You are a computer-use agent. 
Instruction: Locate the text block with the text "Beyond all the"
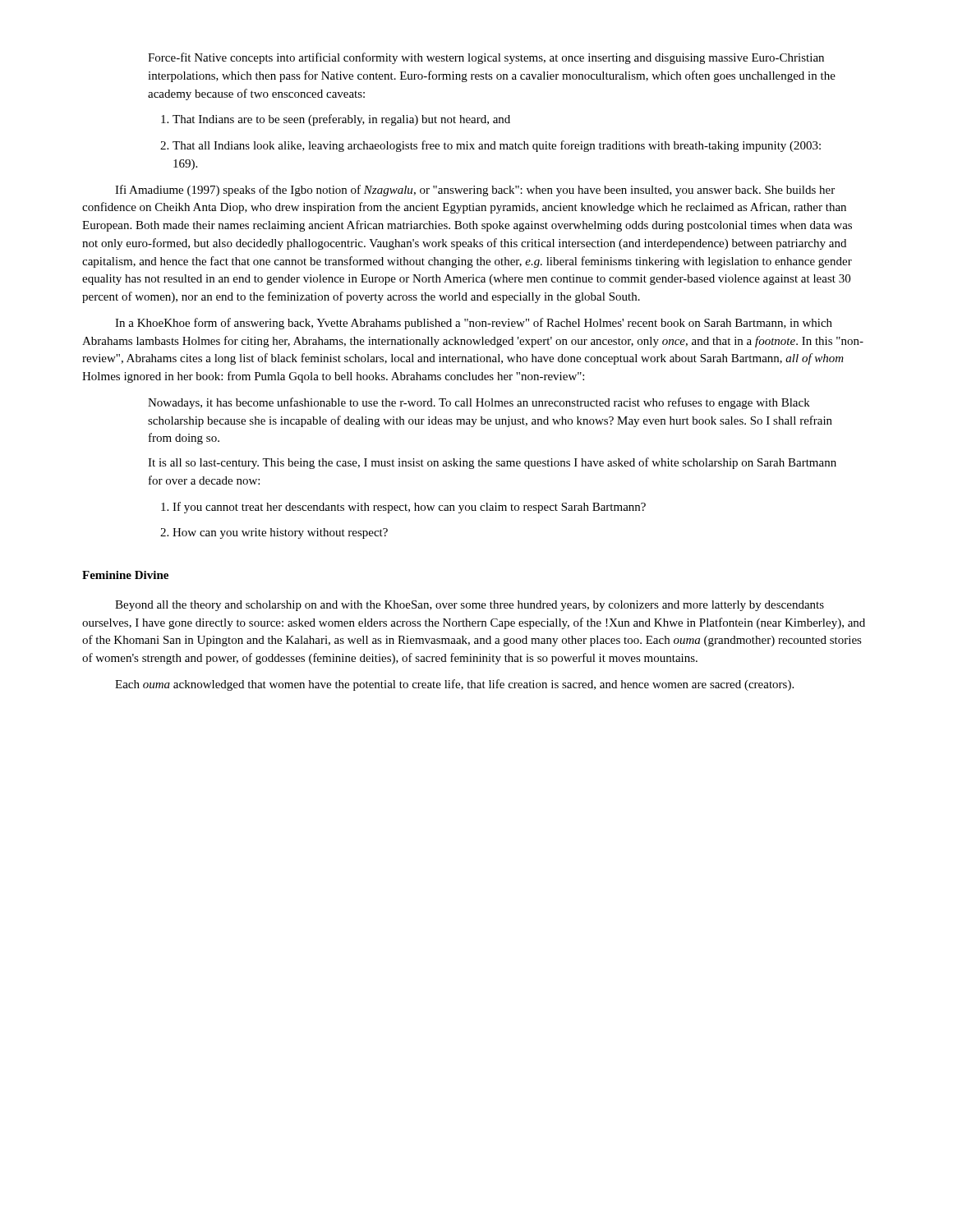coord(476,632)
